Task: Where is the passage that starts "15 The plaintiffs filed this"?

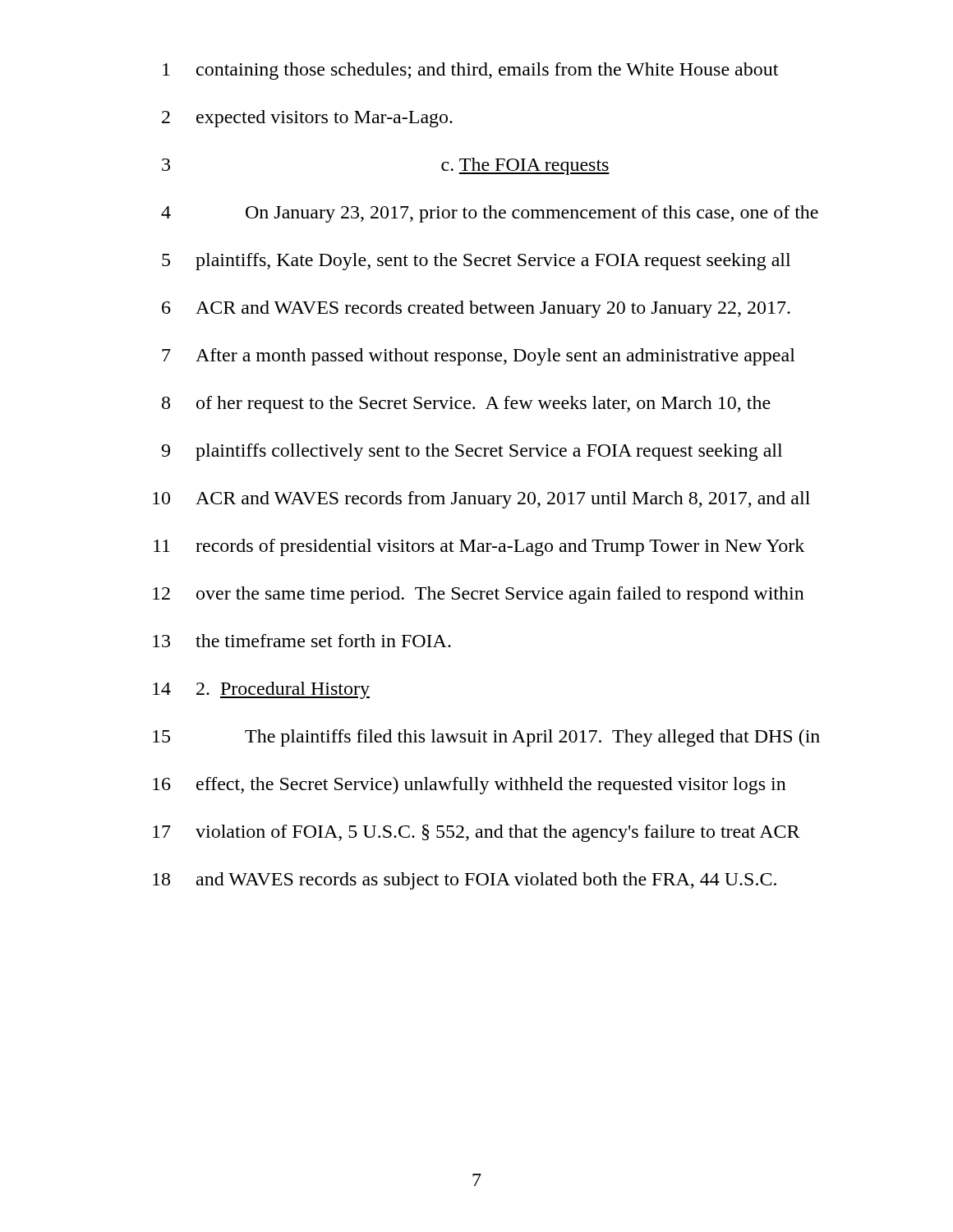Action: (493, 736)
